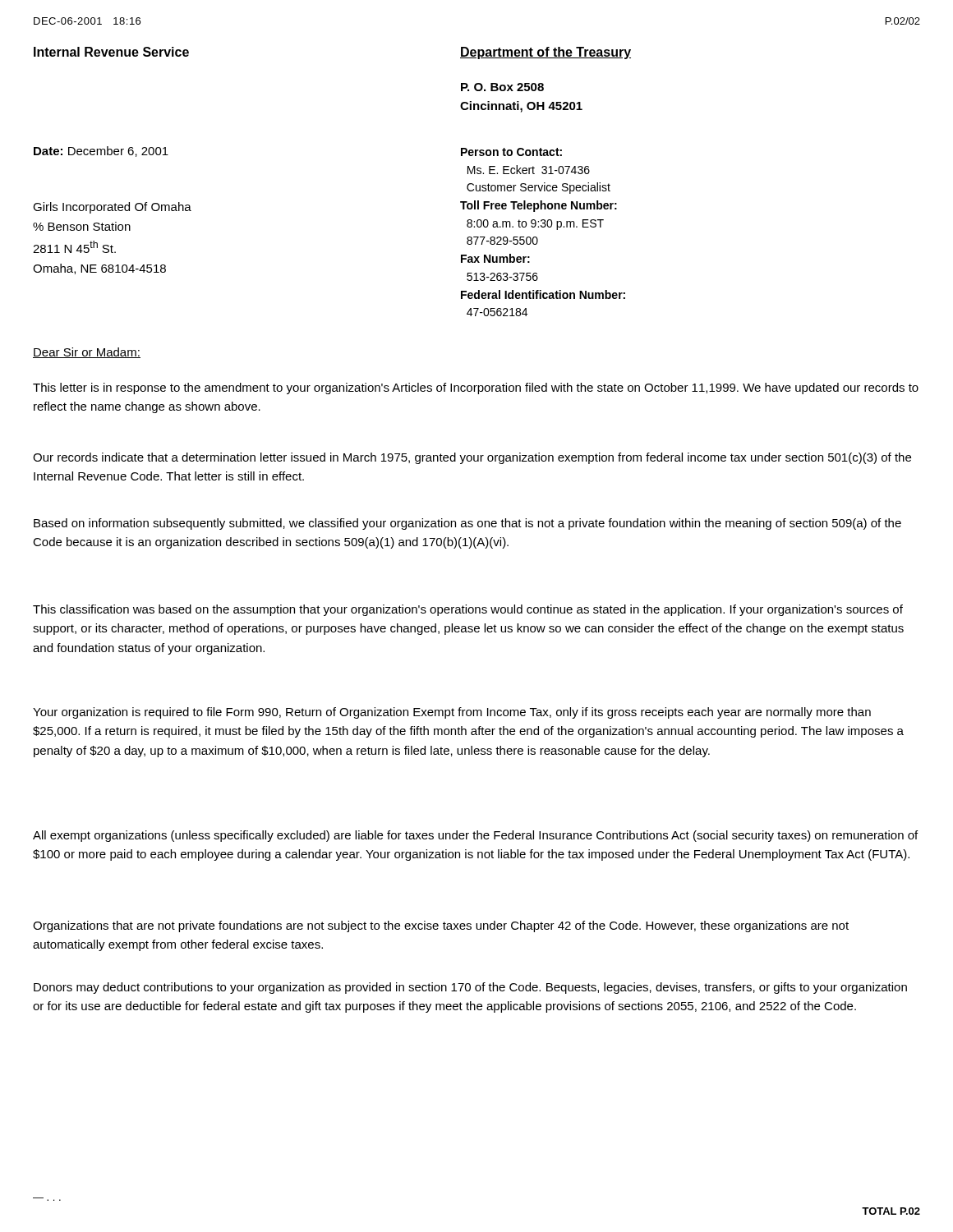Locate the block of text that opens with "Department of the"
The image size is (953, 1232).
546,52
